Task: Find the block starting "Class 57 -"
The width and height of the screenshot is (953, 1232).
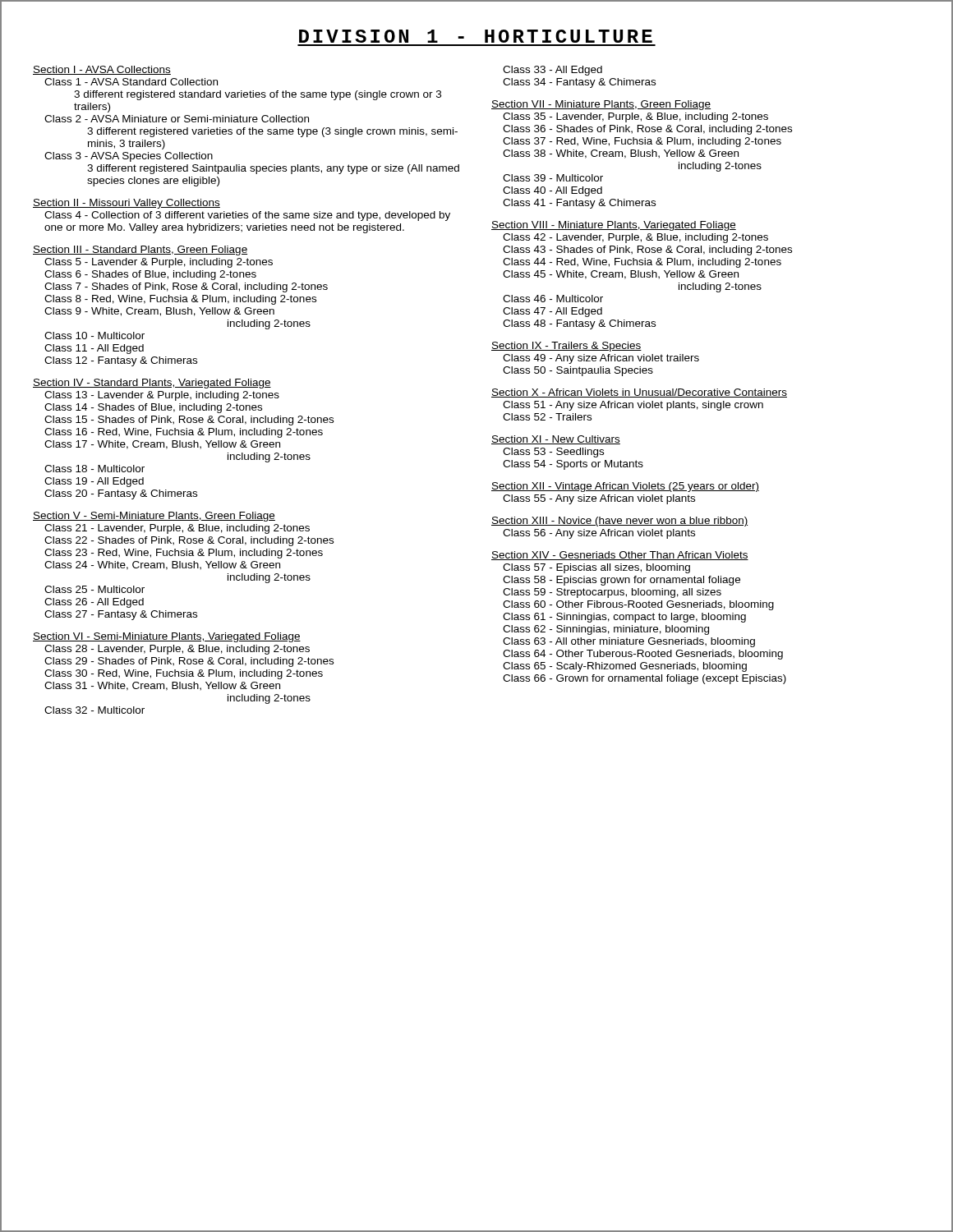Action: click(x=597, y=567)
